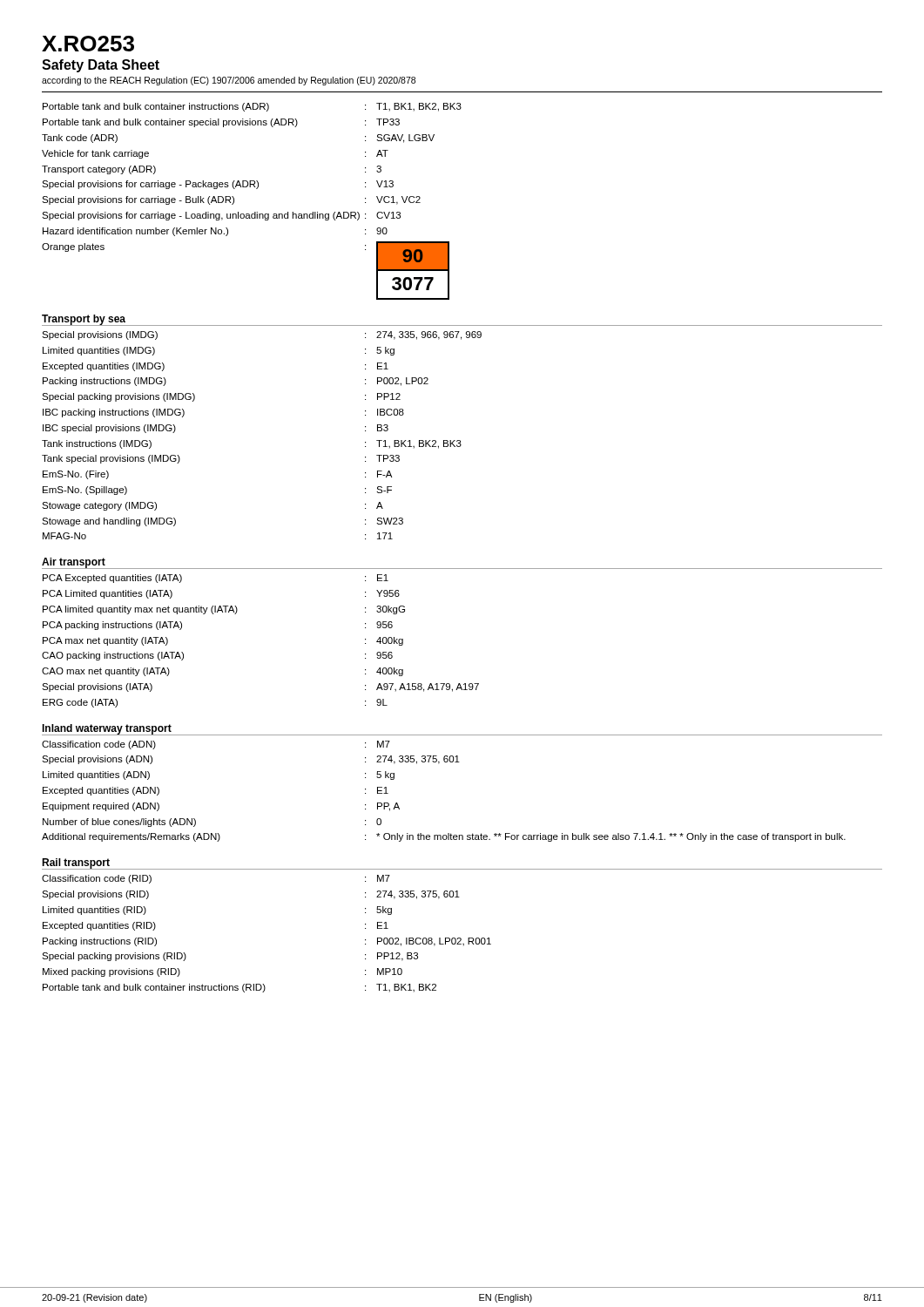Find the block on this page that starts "PCA Excepted quantities (IATA)"
The height and width of the screenshot is (1307, 924).
tap(110, 578)
